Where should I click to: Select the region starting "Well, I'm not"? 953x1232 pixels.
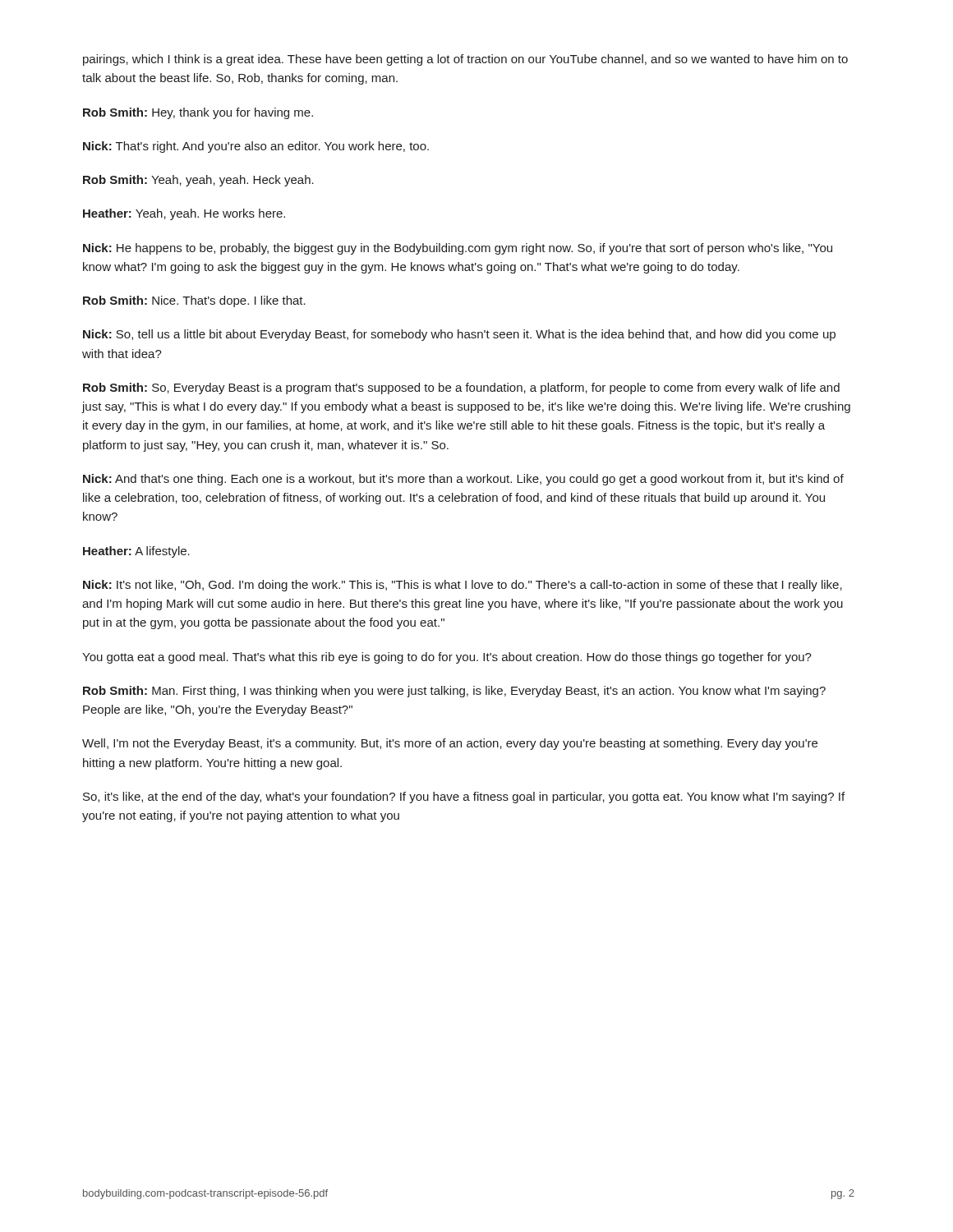[450, 753]
